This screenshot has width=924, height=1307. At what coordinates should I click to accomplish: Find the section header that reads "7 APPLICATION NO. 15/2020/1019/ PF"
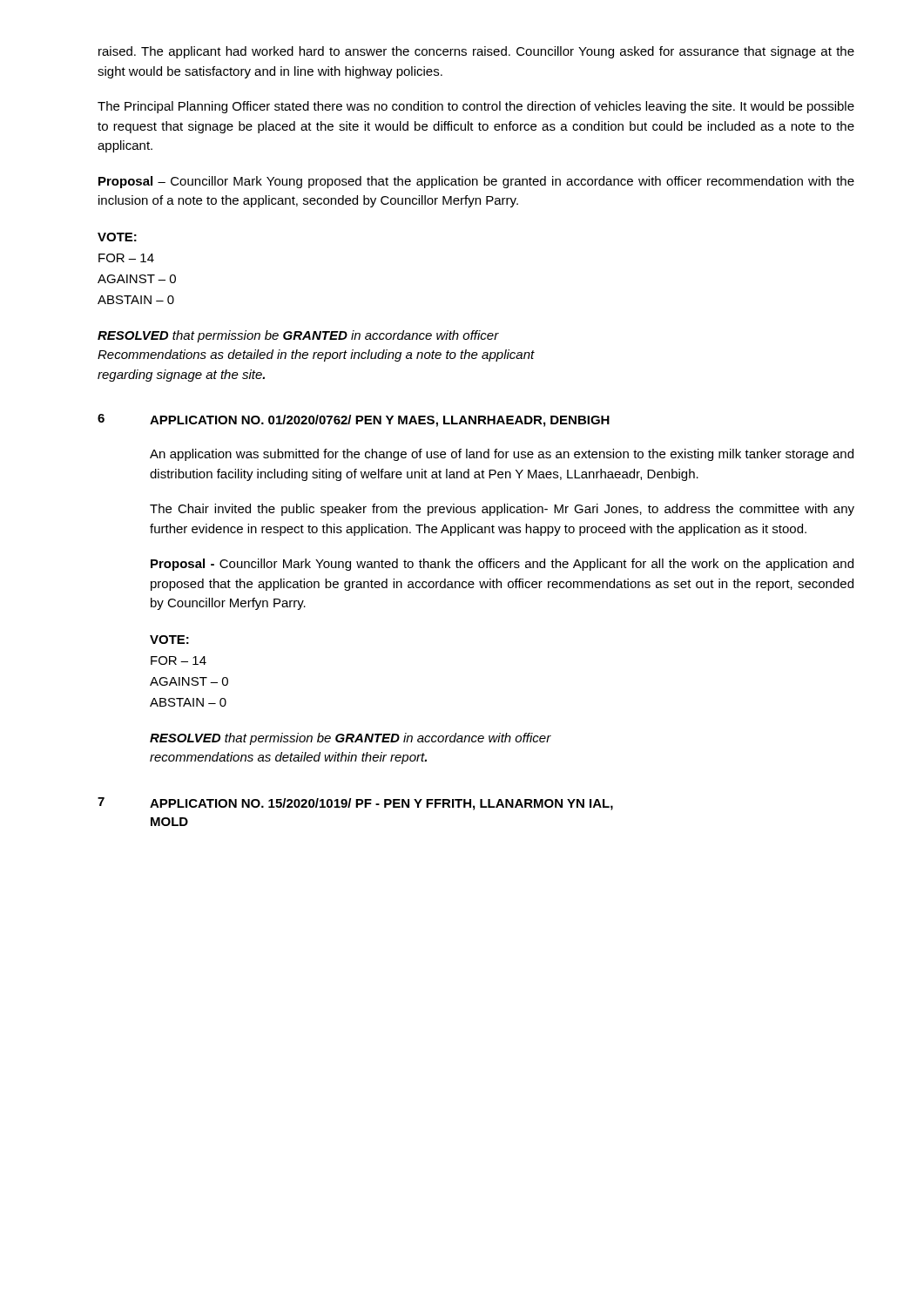point(355,812)
